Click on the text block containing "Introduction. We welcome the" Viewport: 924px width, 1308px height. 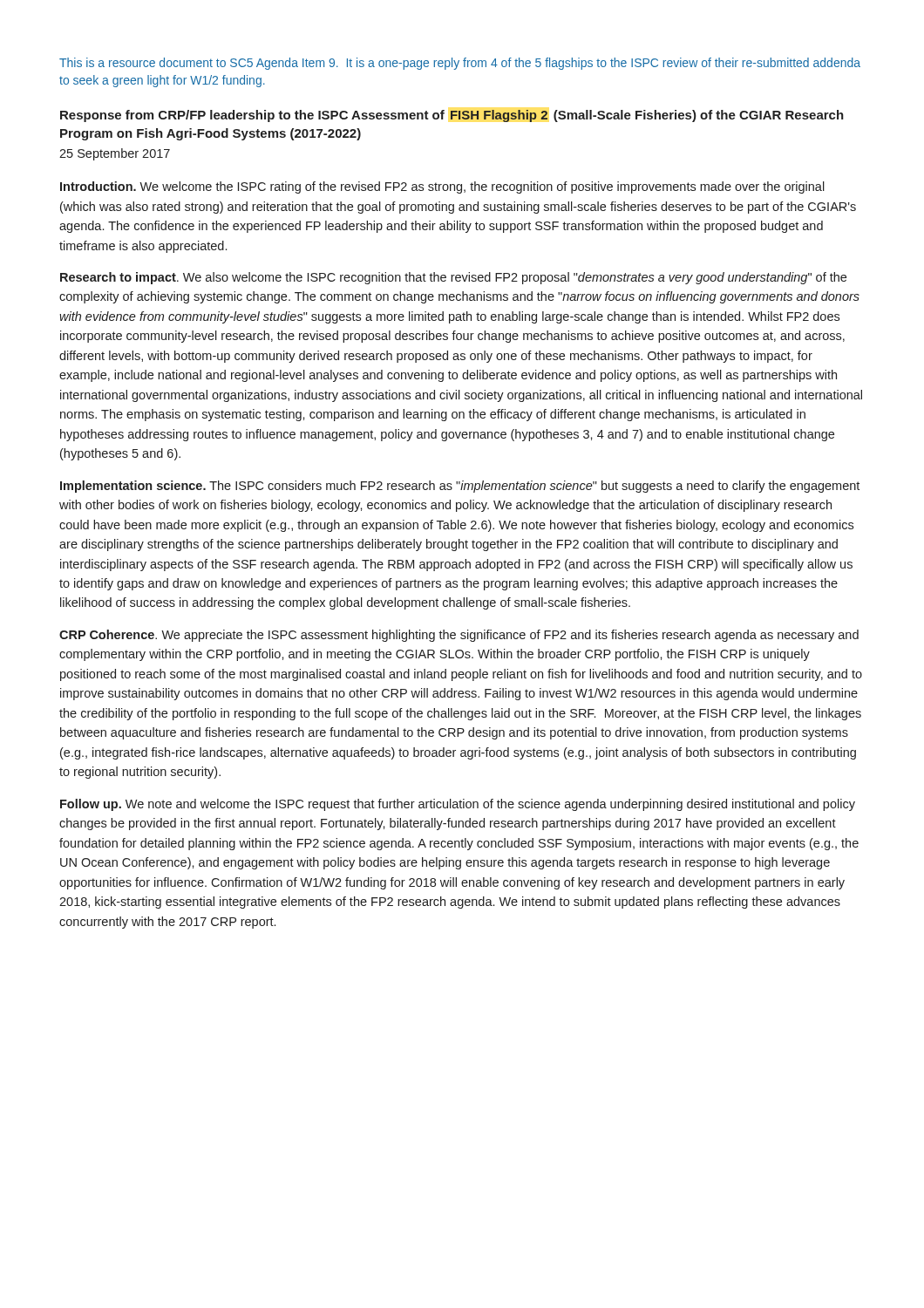[462, 216]
